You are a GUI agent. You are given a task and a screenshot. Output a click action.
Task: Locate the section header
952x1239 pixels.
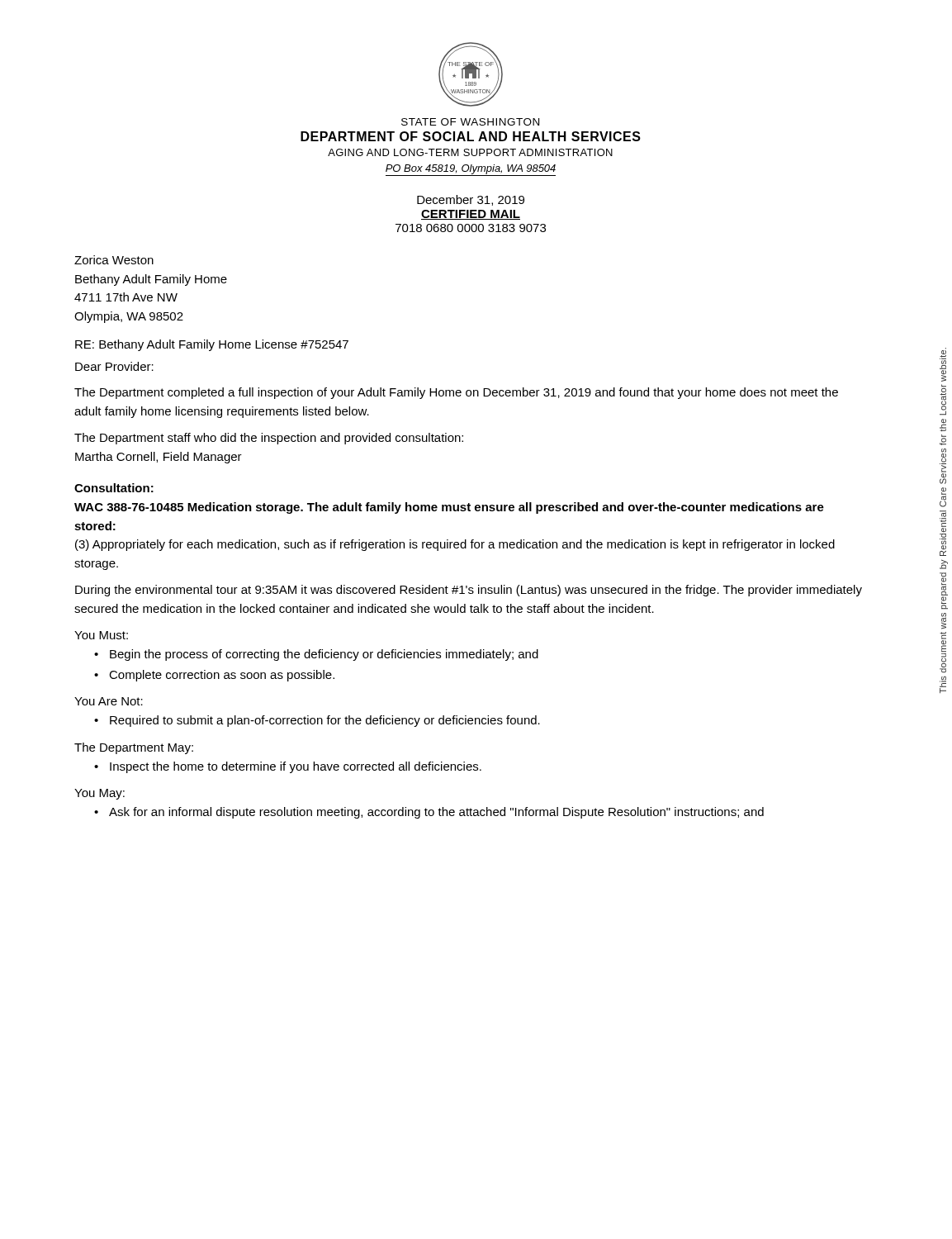[x=114, y=488]
